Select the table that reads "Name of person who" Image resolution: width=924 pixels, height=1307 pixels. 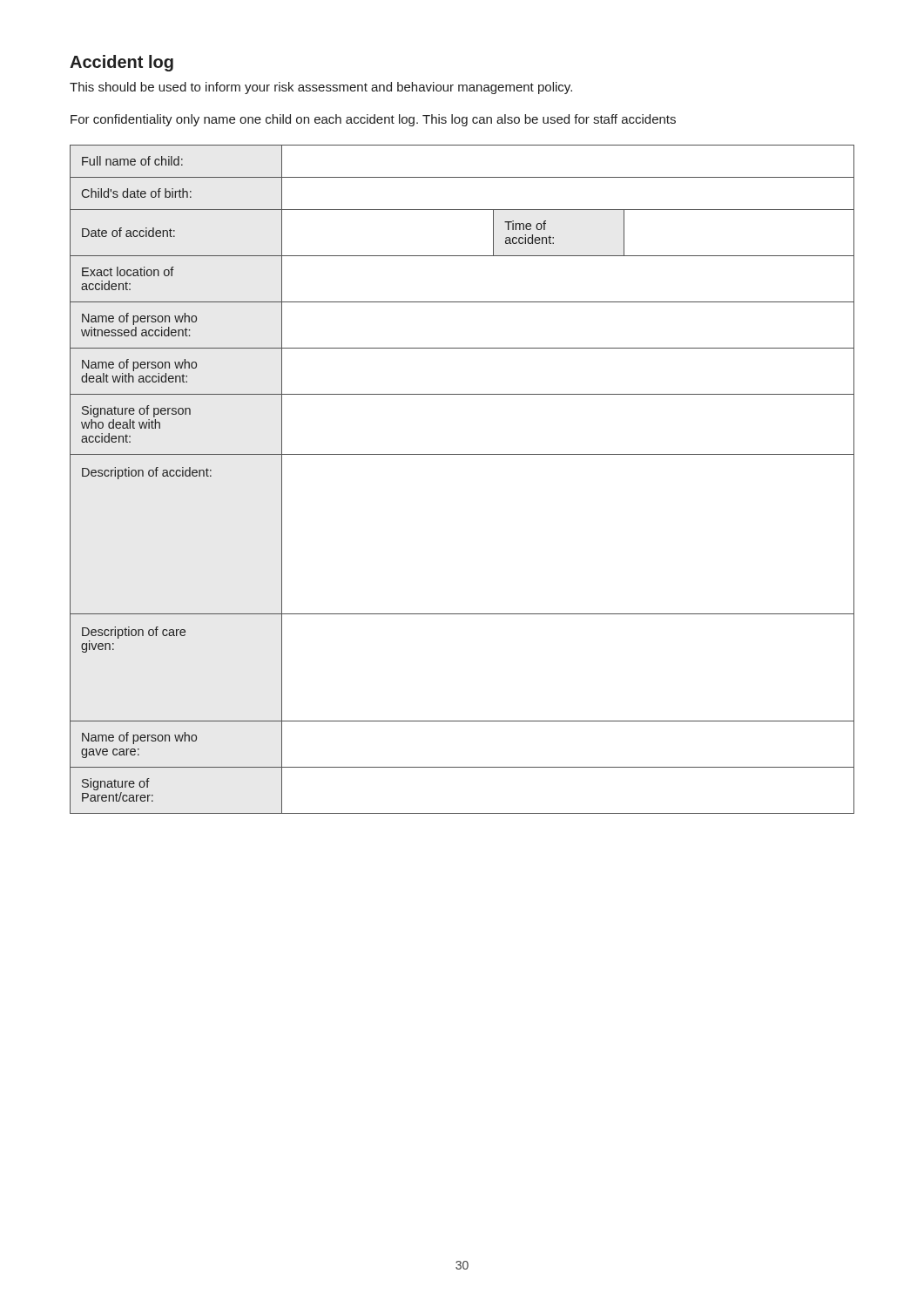coord(462,479)
